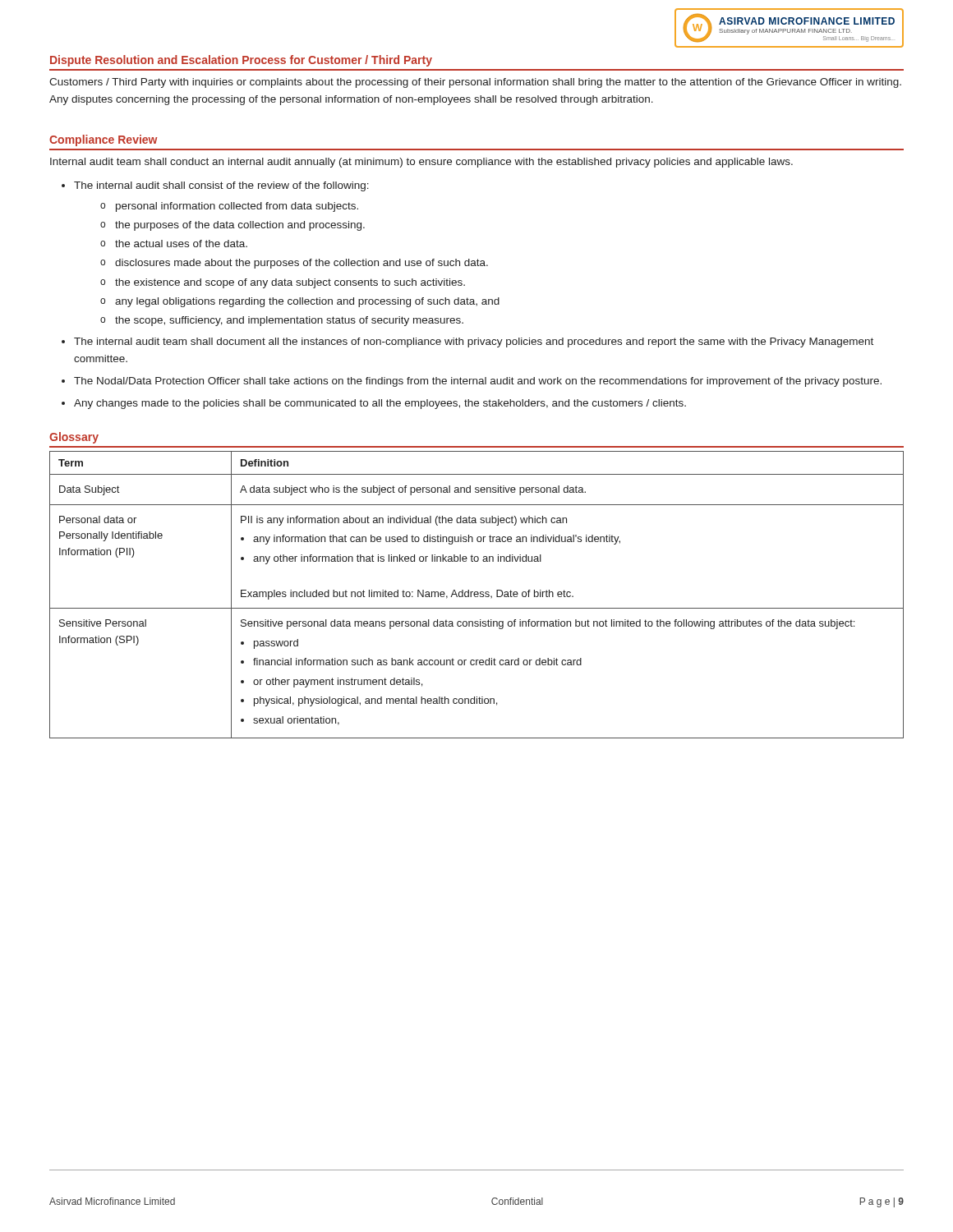
Task: Find the passage starting "any legal obligations regarding"
Action: (x=307, y=301)
